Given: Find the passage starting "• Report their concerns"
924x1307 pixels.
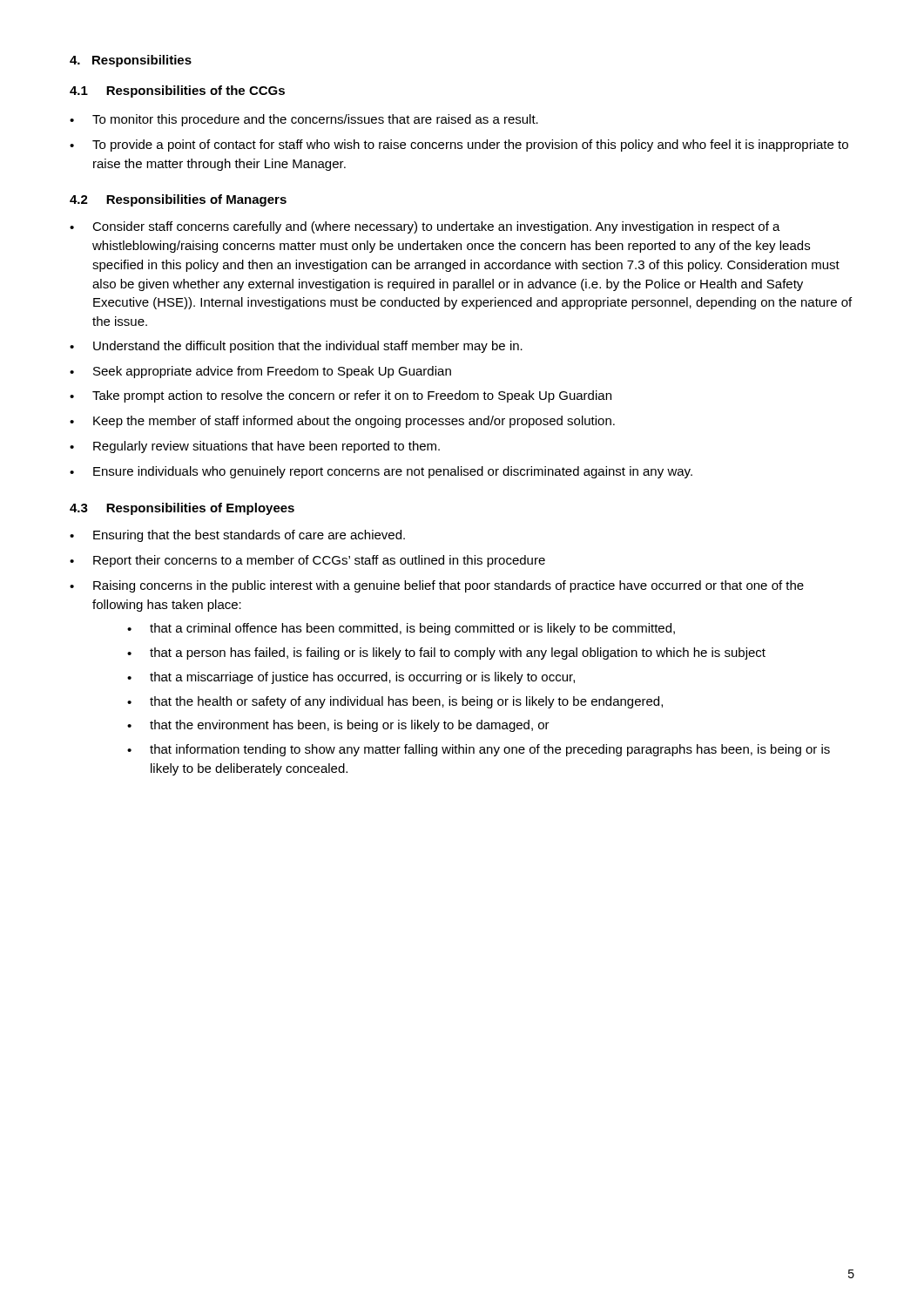Looking at the screenshot, I should tap(462, 561).
